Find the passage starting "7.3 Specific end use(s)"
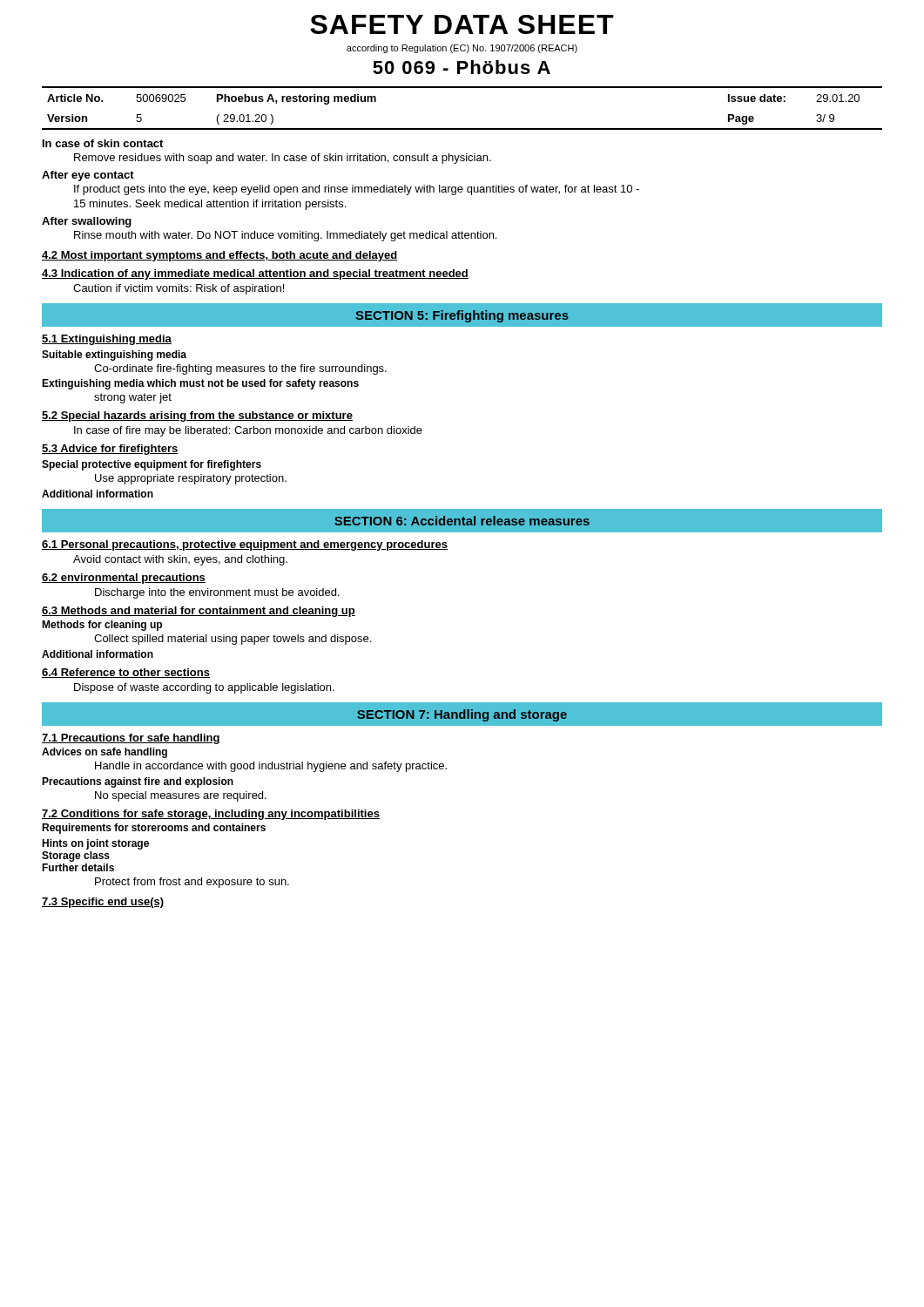924x1307 pixels. point(103,901)
